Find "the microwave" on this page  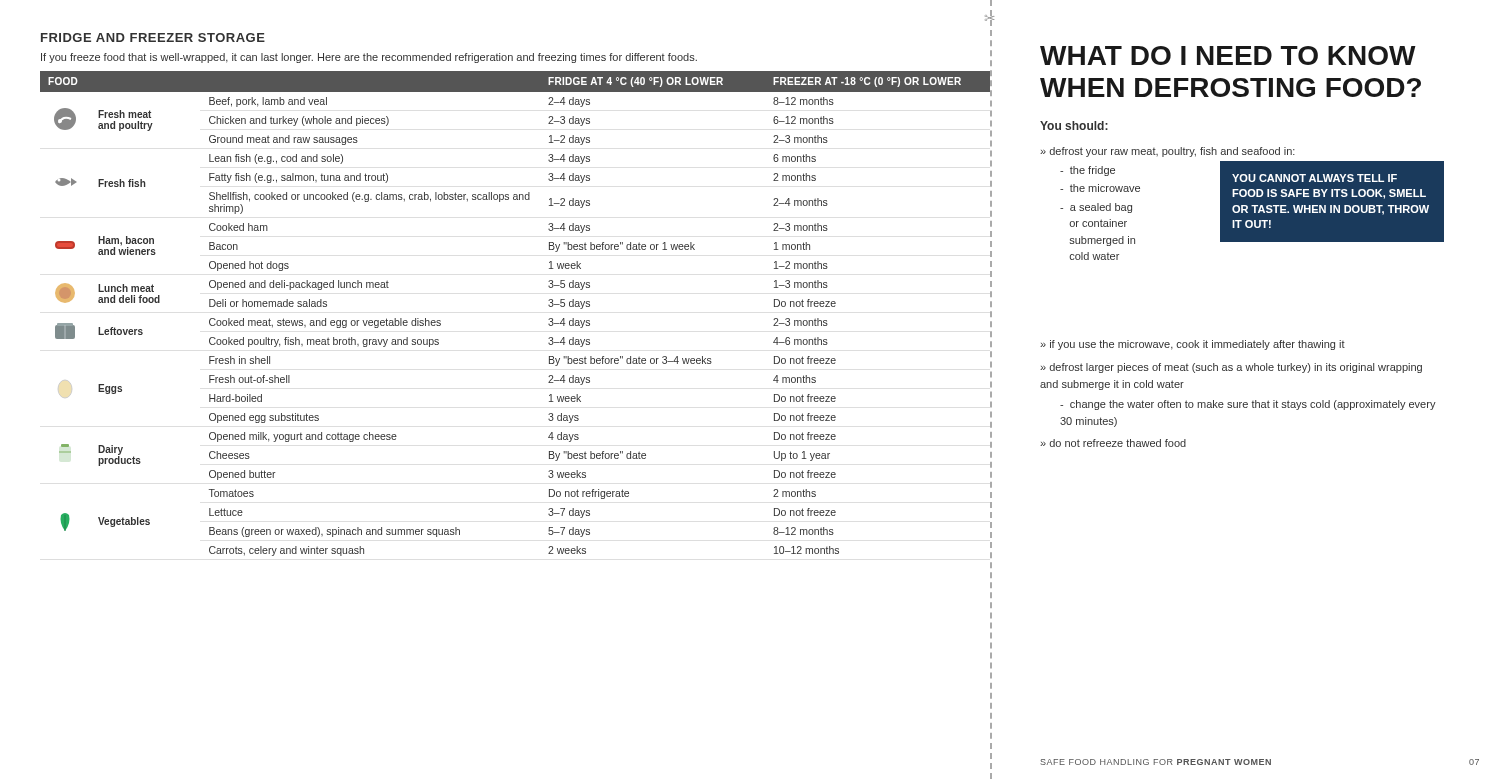1100,188
